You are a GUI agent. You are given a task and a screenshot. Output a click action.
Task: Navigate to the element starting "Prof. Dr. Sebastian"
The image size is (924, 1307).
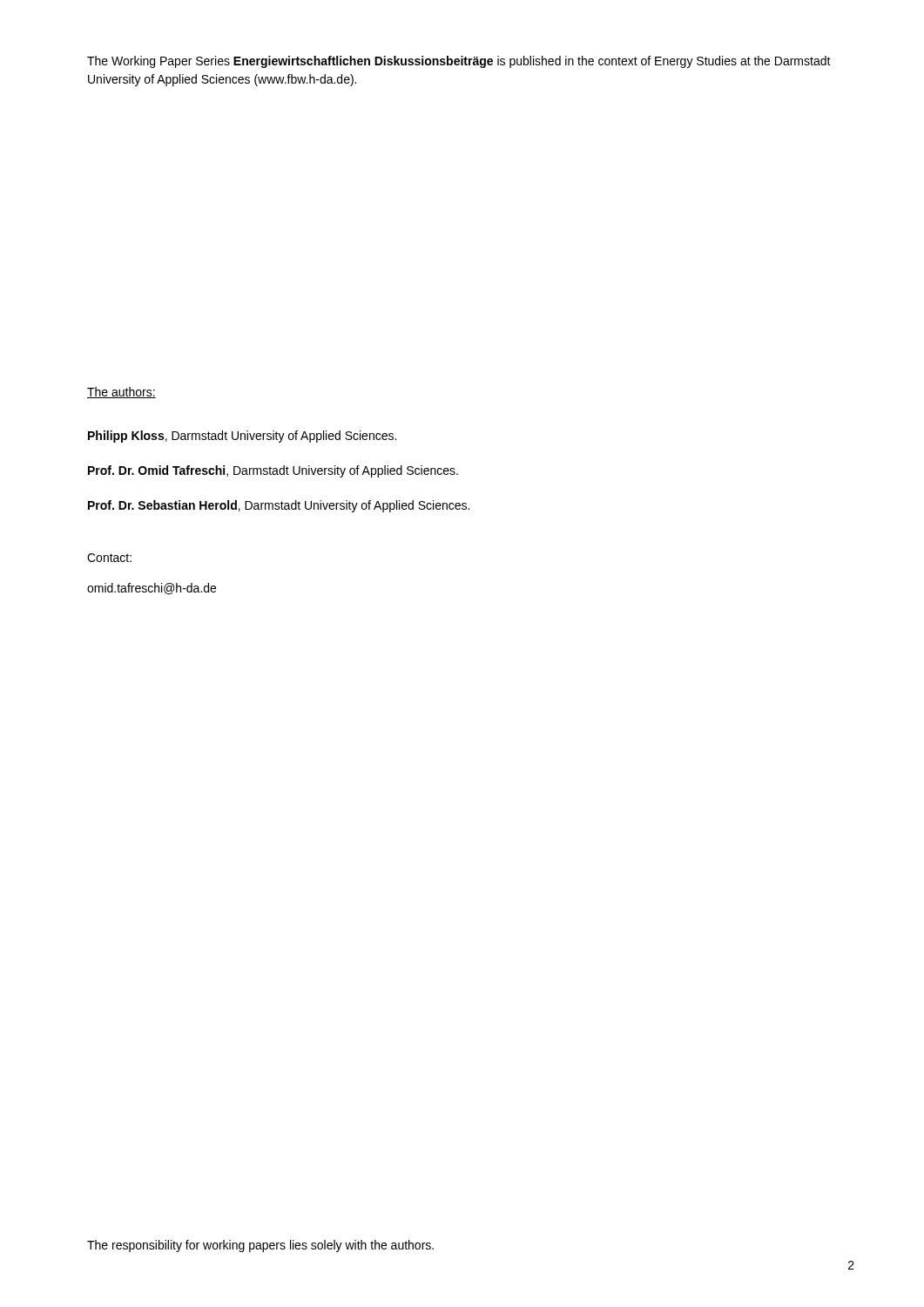tap(279, 505)
